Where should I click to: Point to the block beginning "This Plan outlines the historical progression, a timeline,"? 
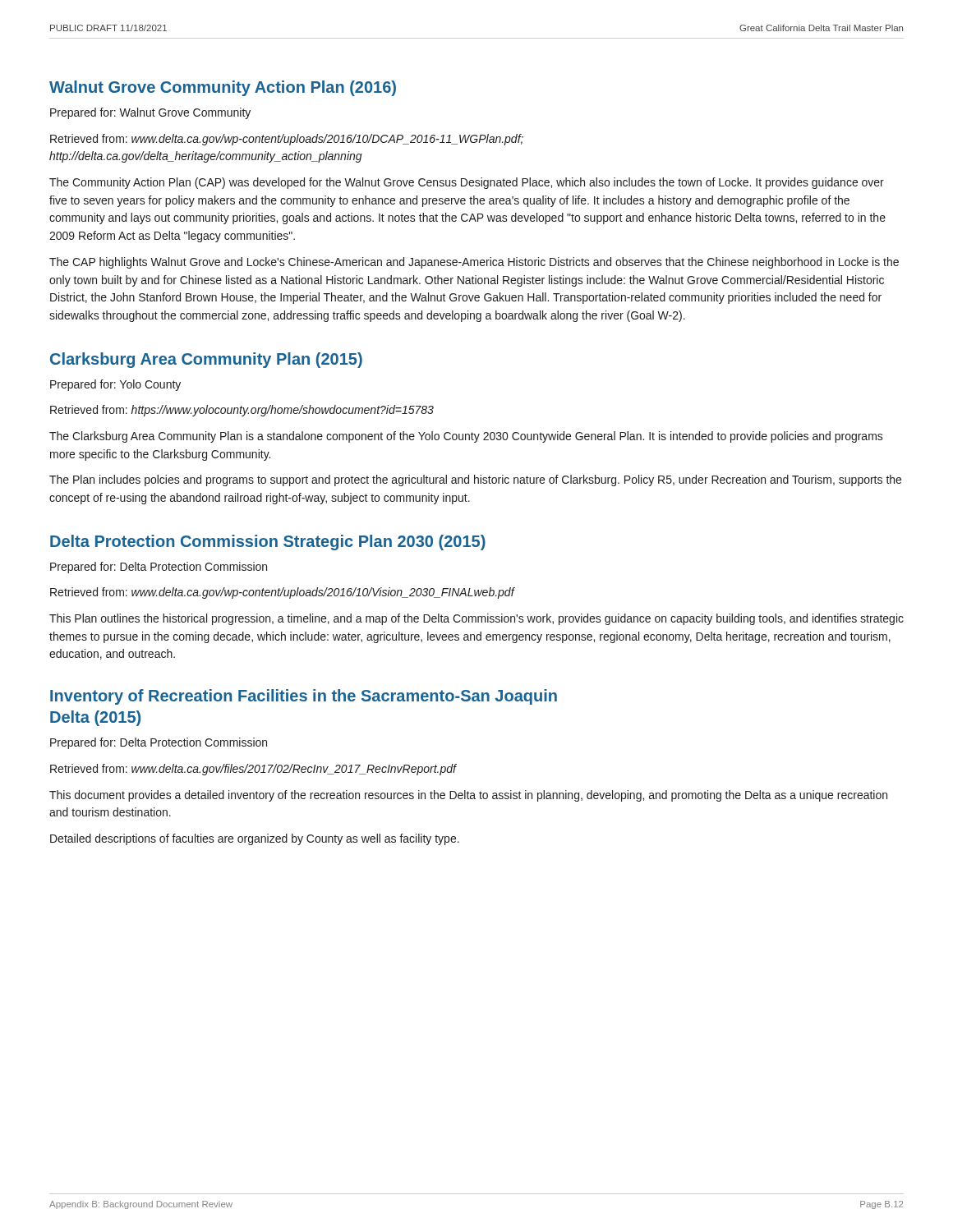(476, 636)
